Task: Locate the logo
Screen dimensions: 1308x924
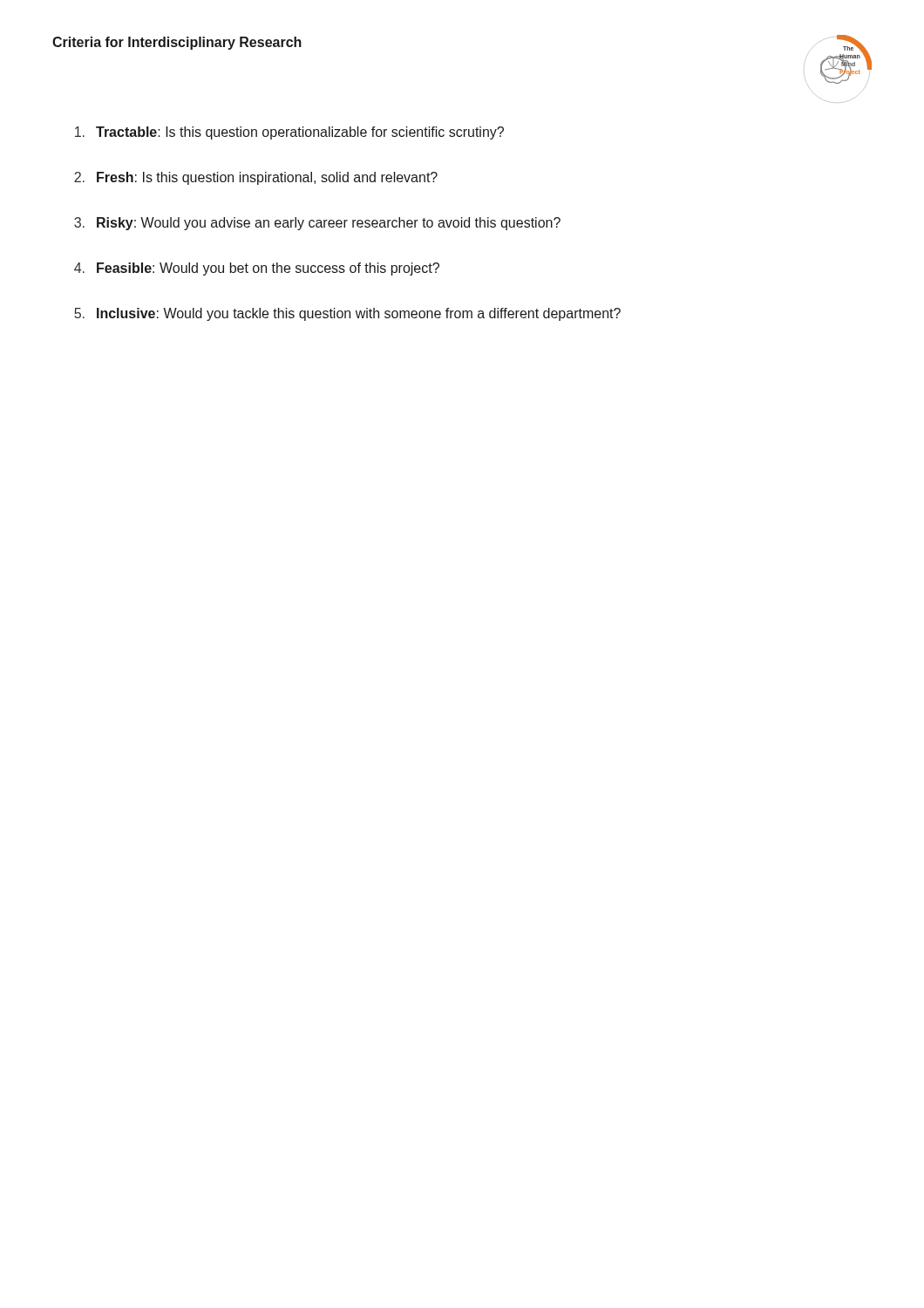Action: [x=837, y=70]
